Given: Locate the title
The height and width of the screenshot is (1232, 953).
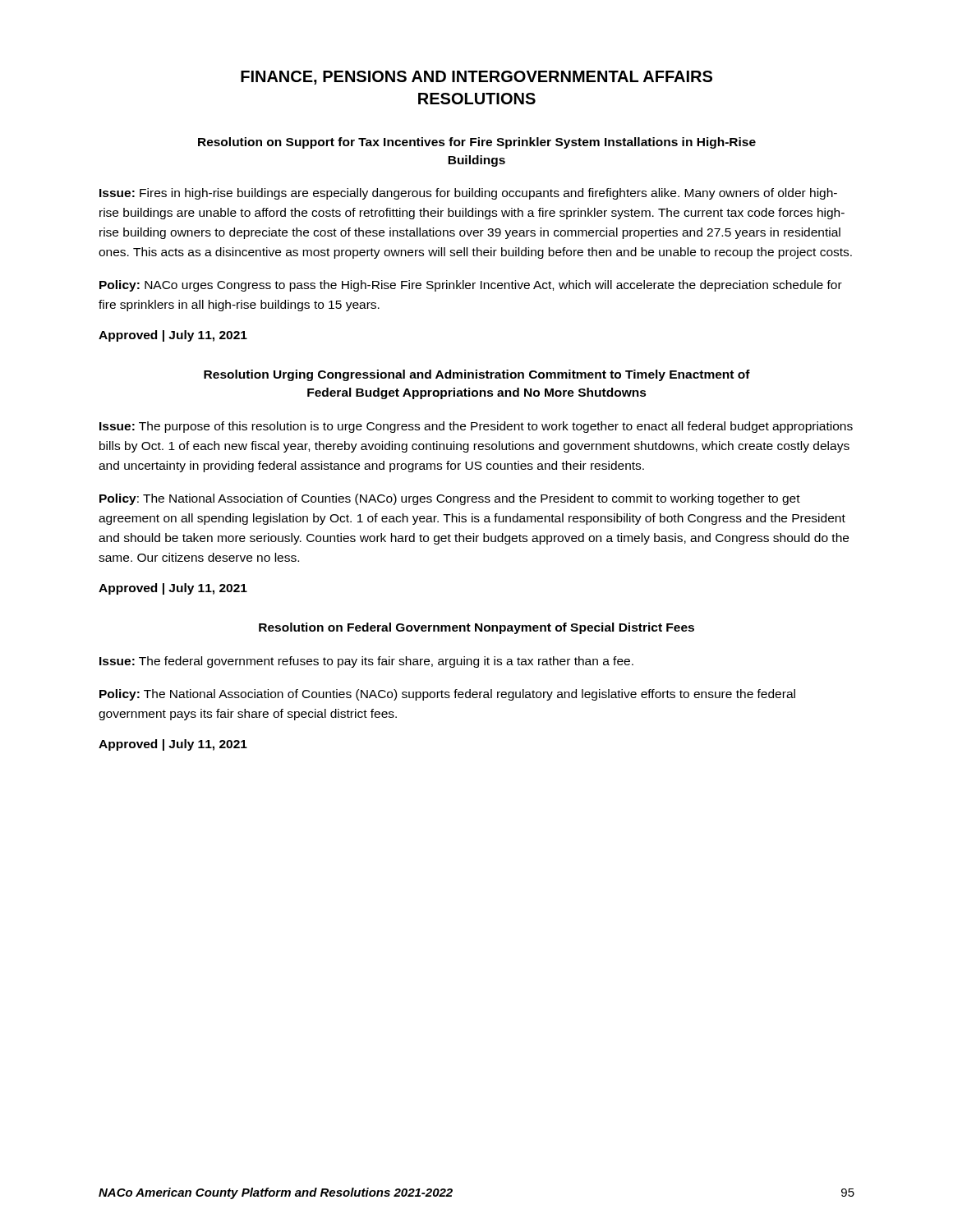Looking at the screenshot, I should point(476,88).
